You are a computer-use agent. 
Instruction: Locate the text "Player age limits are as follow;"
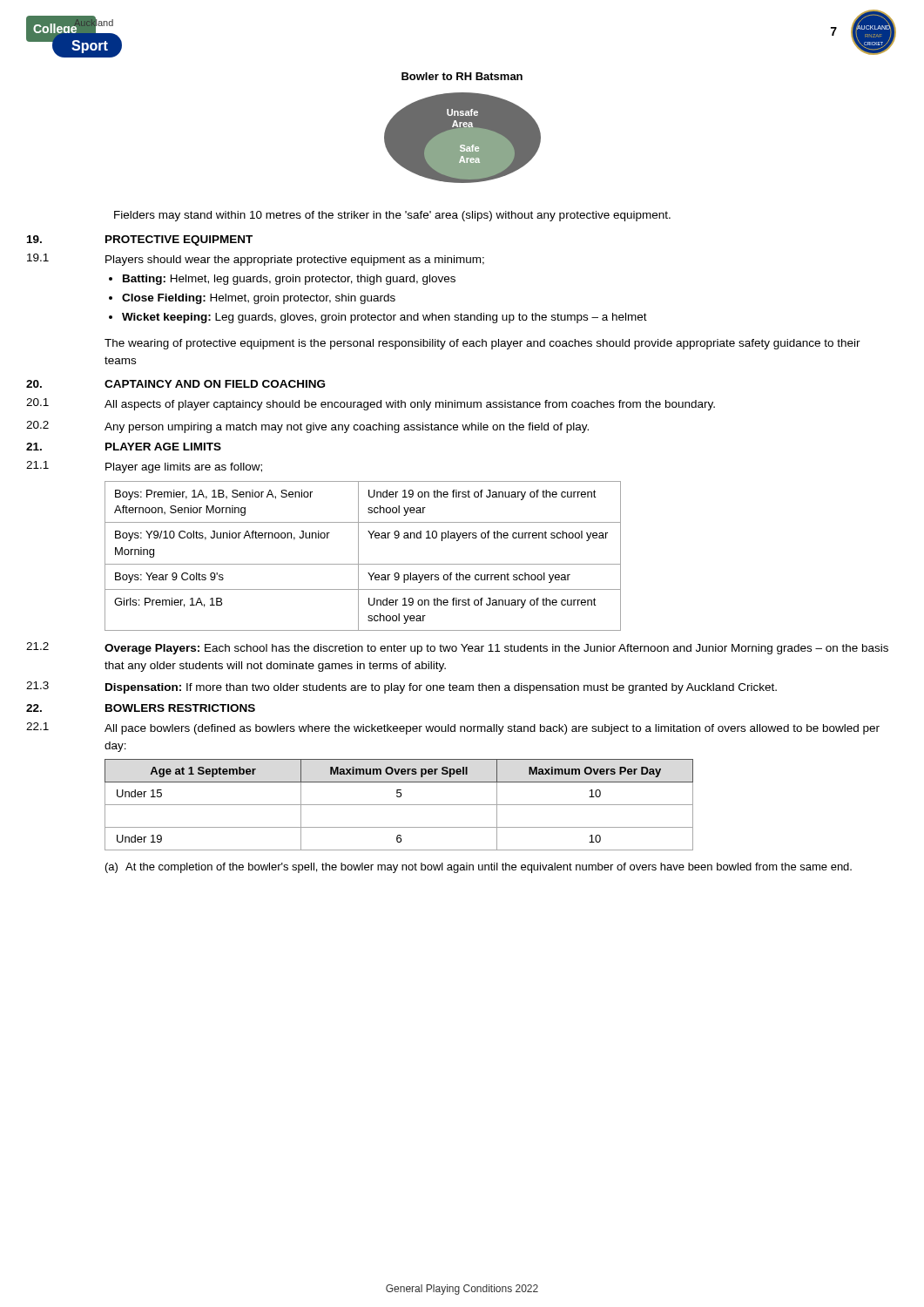[184, 467]
